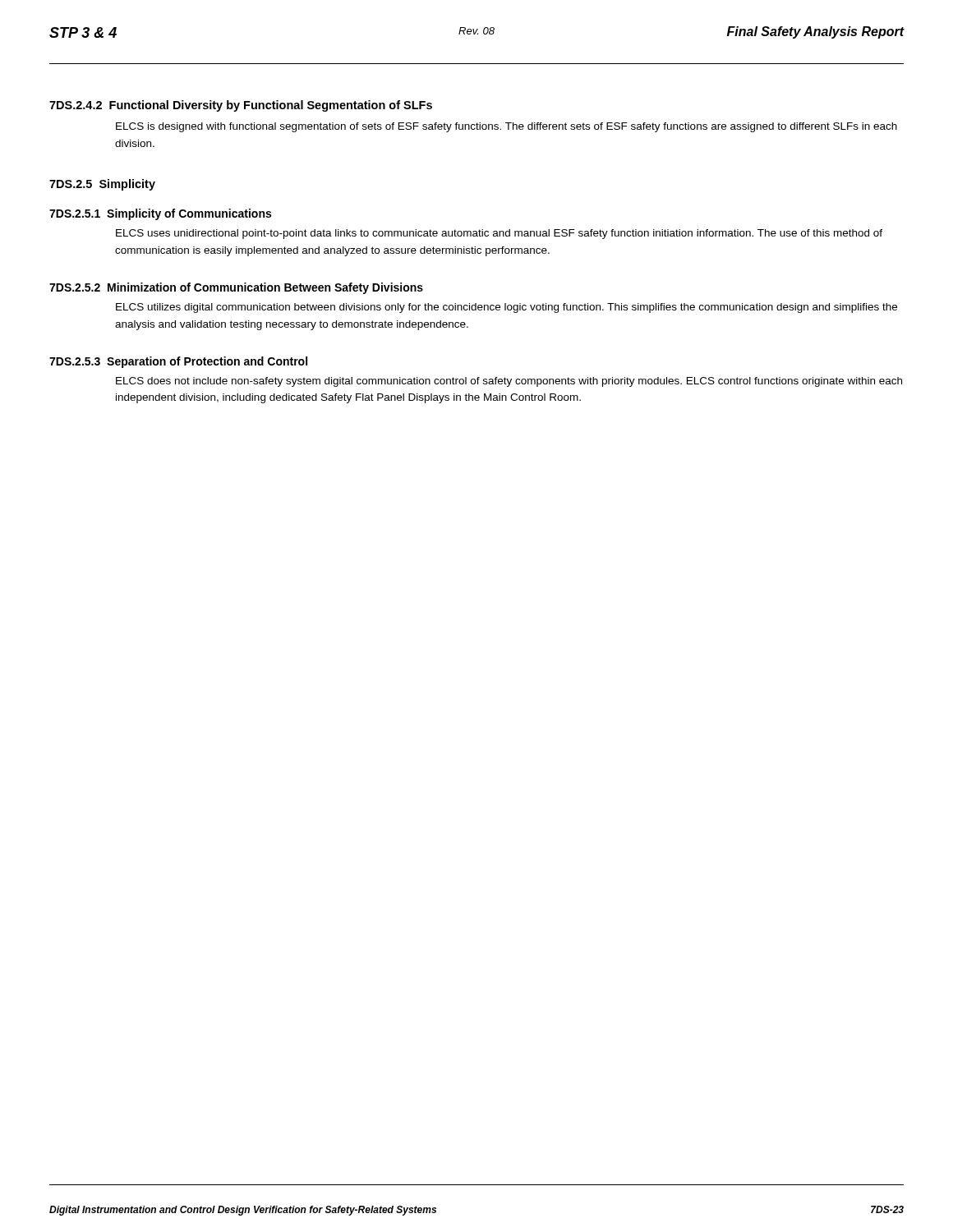The image size is (953, 1232).
Task: Locate the text "7DS.2.5.1 Simplicity of Communications"
Action: (160, 213)
